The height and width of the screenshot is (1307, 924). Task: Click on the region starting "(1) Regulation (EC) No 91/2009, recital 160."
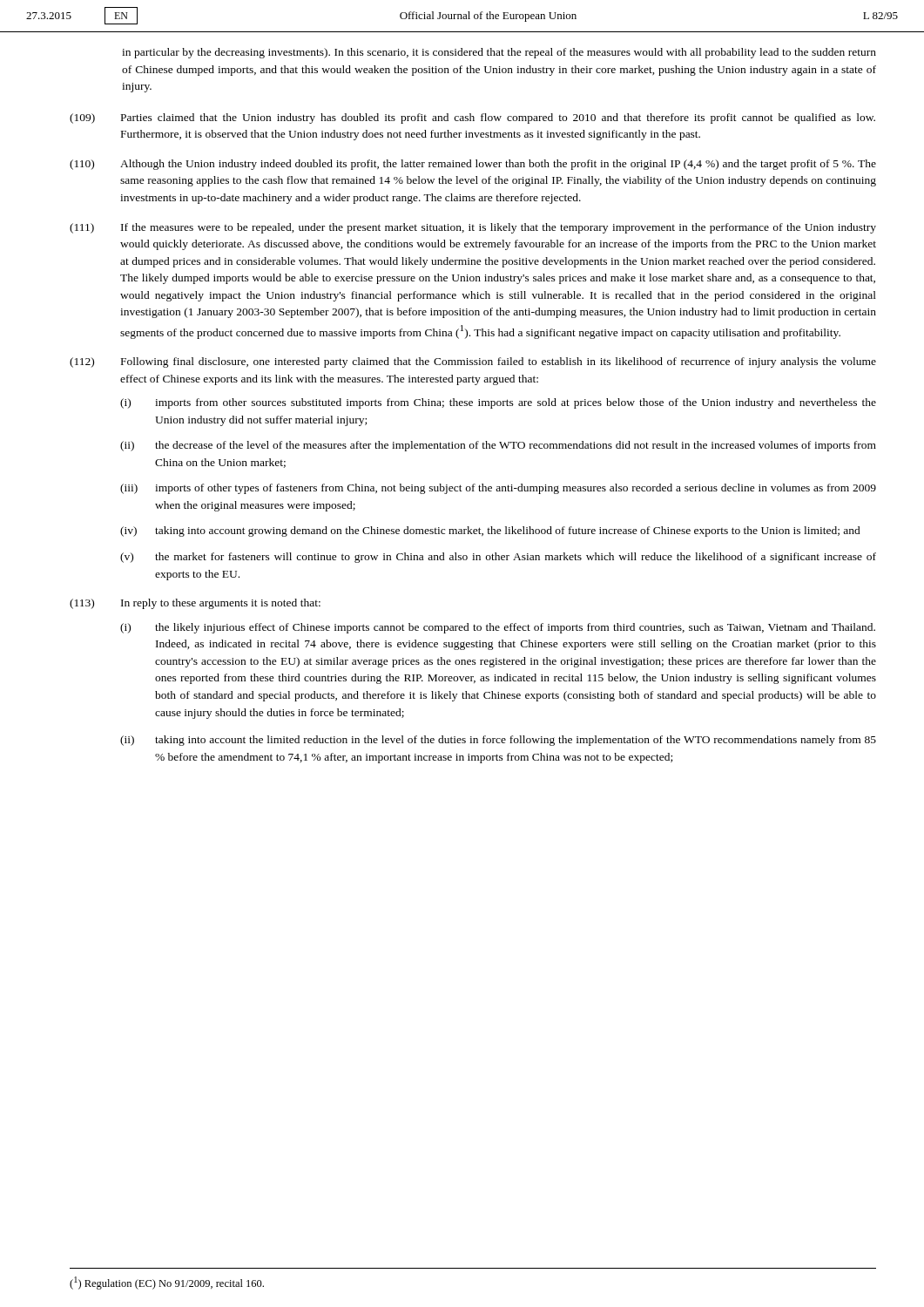coord(167,1282)
